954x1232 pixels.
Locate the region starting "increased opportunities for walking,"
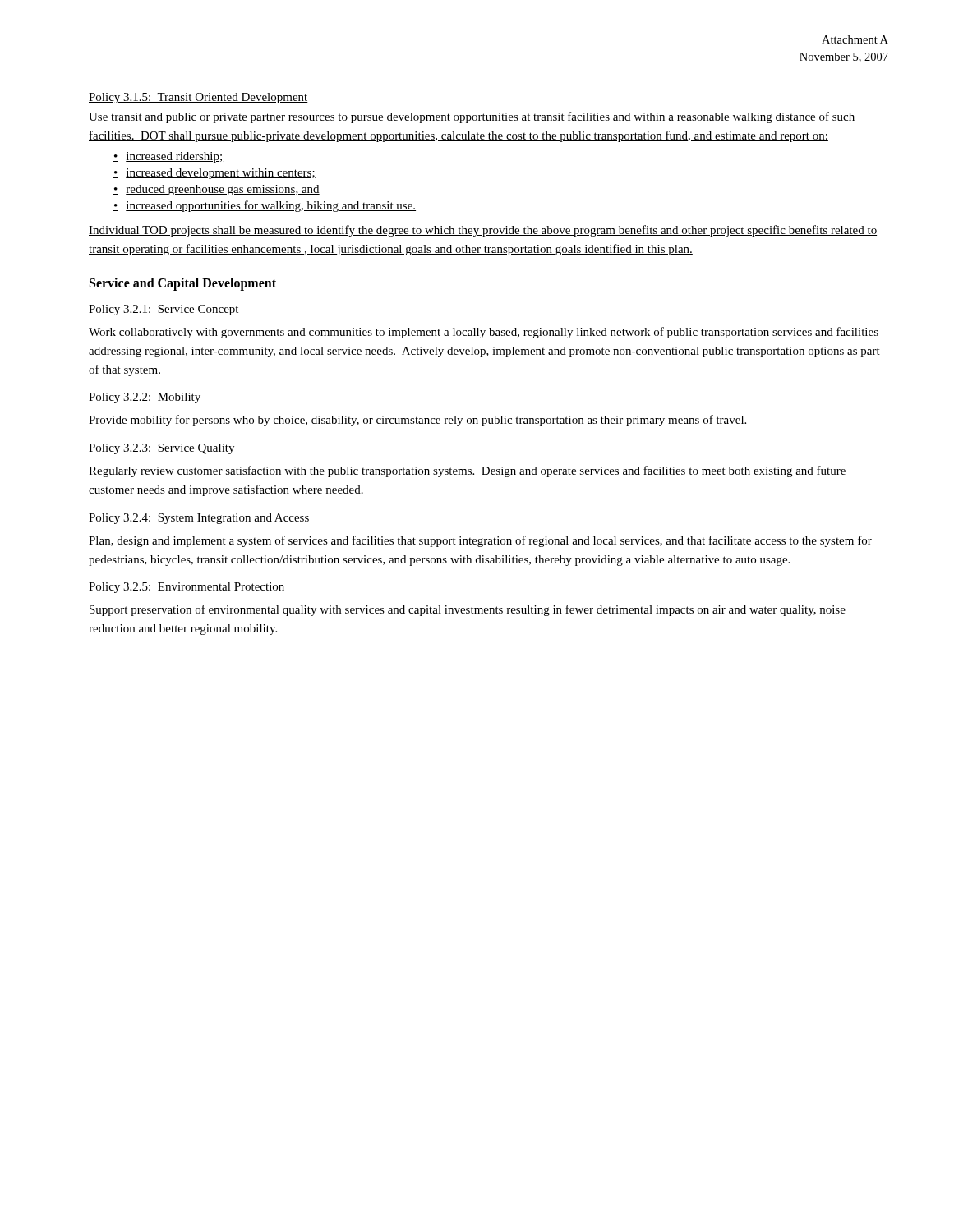coord(271,206)
